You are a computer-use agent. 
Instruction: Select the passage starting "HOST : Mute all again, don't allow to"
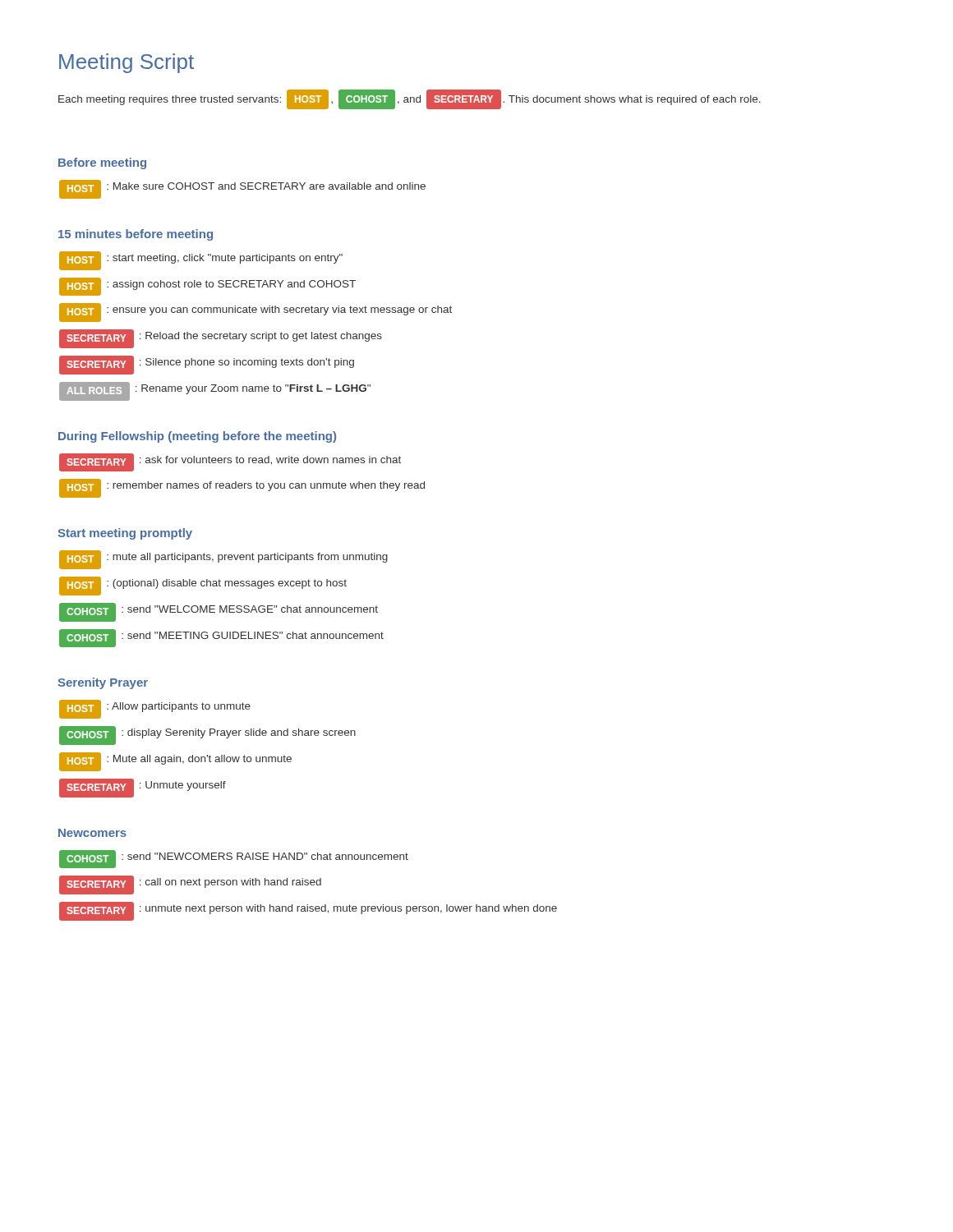[176, 761]
